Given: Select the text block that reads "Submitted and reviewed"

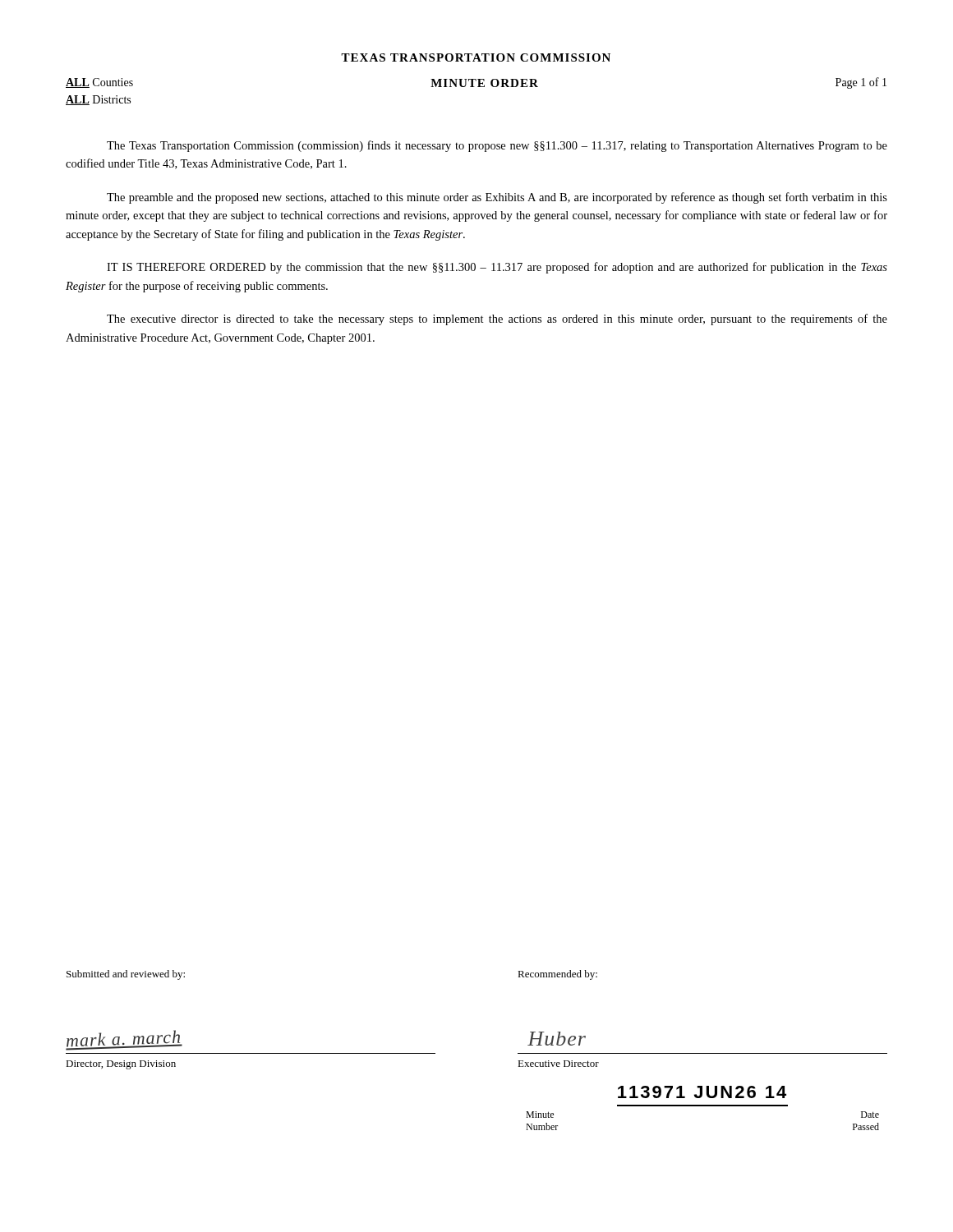Looking at the screenshot, I should tap(126, 974).
